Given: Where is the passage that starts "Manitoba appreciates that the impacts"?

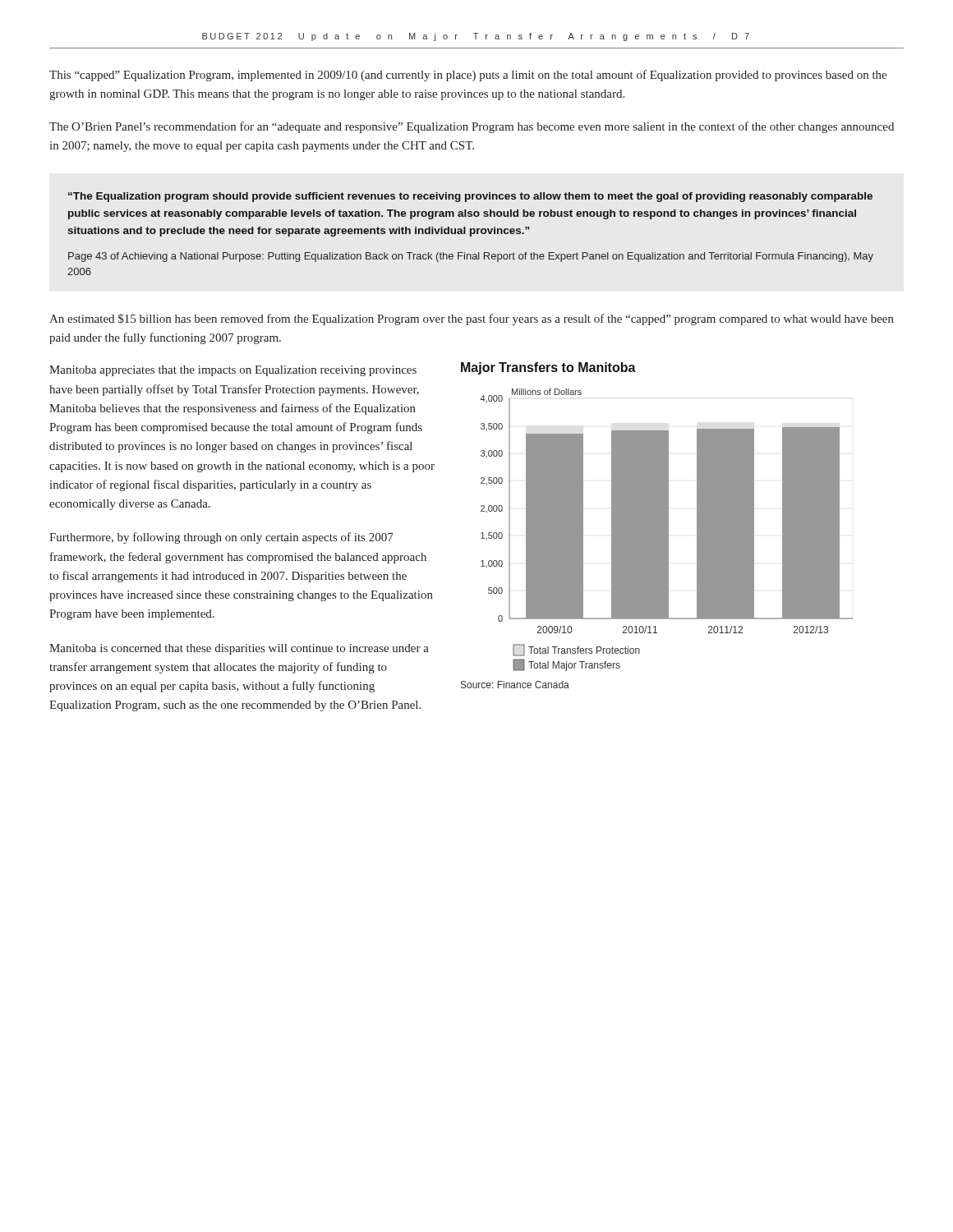Looking at the screenshot, I should (x=242, y=437).
